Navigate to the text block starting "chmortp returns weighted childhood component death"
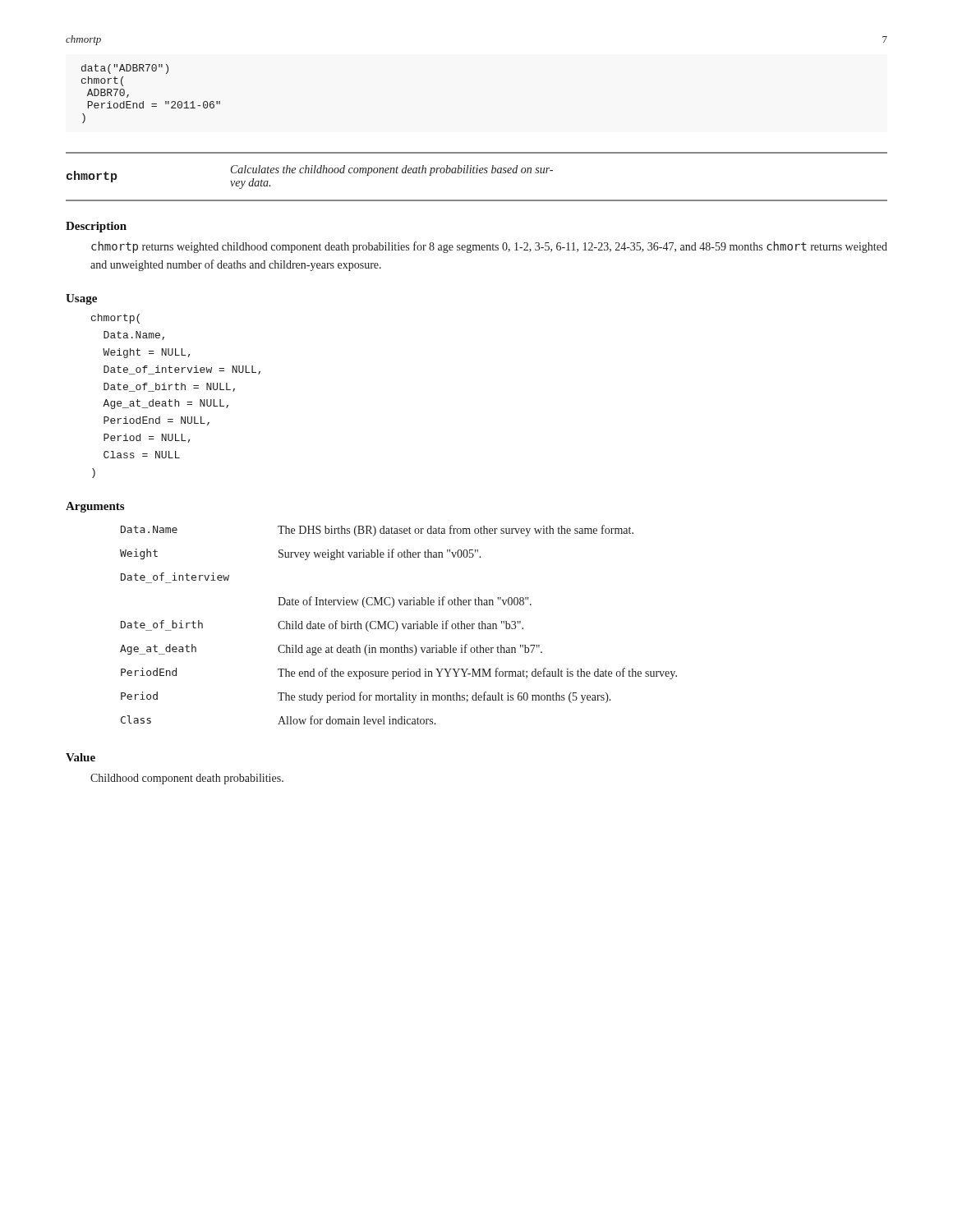This screenshot has width=953, height=1232. (x=489, y=255)
